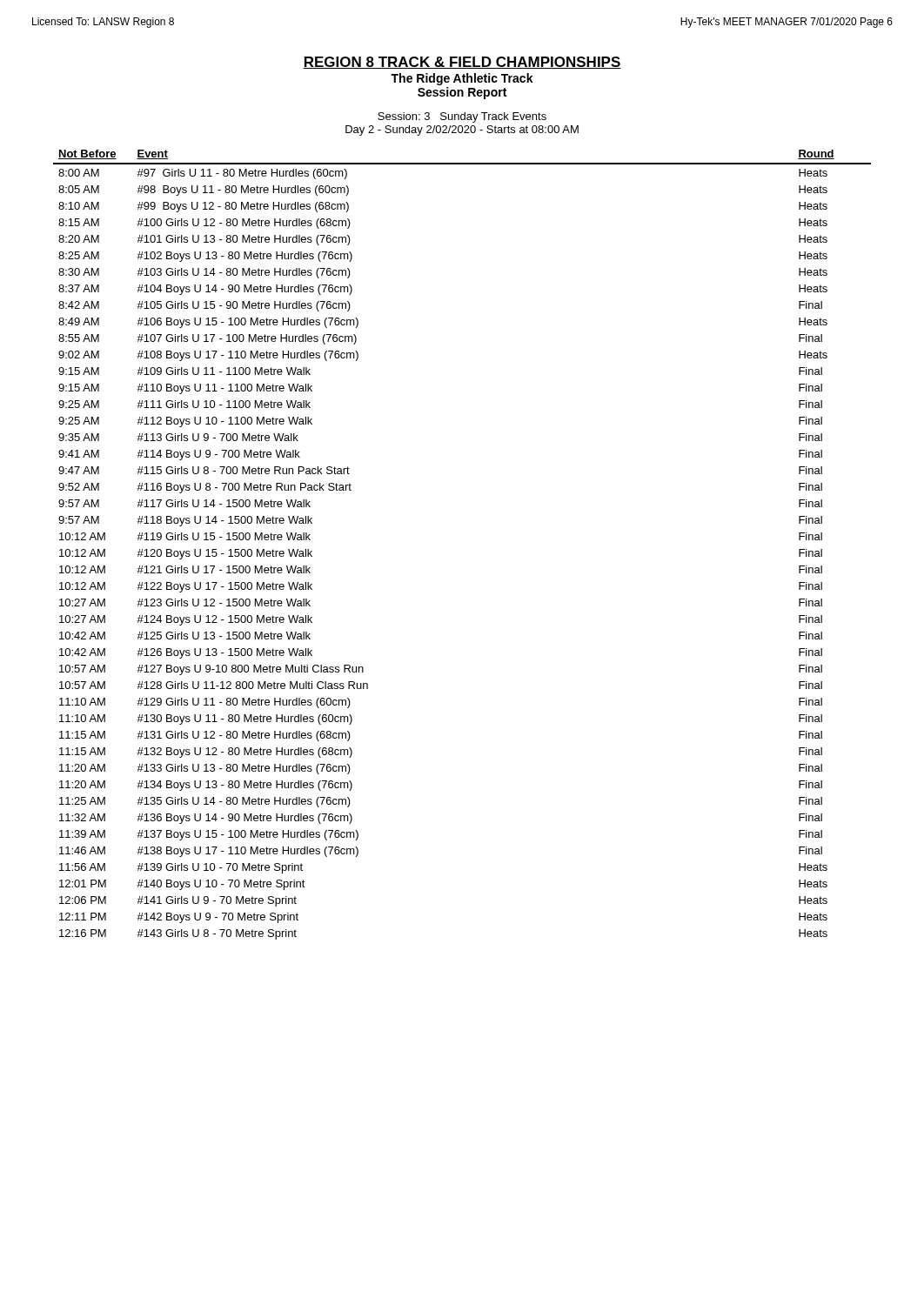Find the table that mentions "10:27 AM"
The image size is (924, 1305).
(x=462, y=543)
